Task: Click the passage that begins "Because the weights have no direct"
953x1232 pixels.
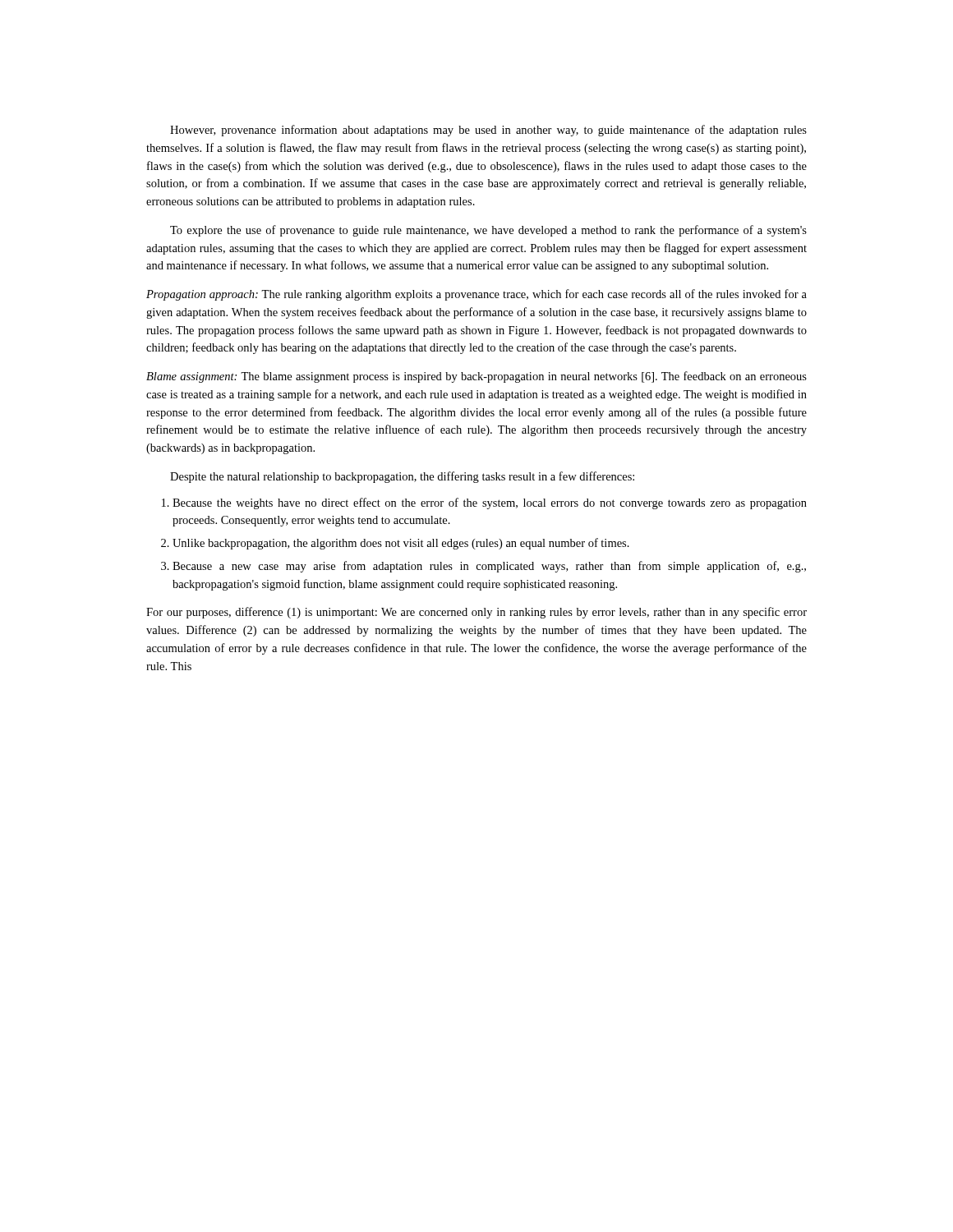Action: coord(490,512)
